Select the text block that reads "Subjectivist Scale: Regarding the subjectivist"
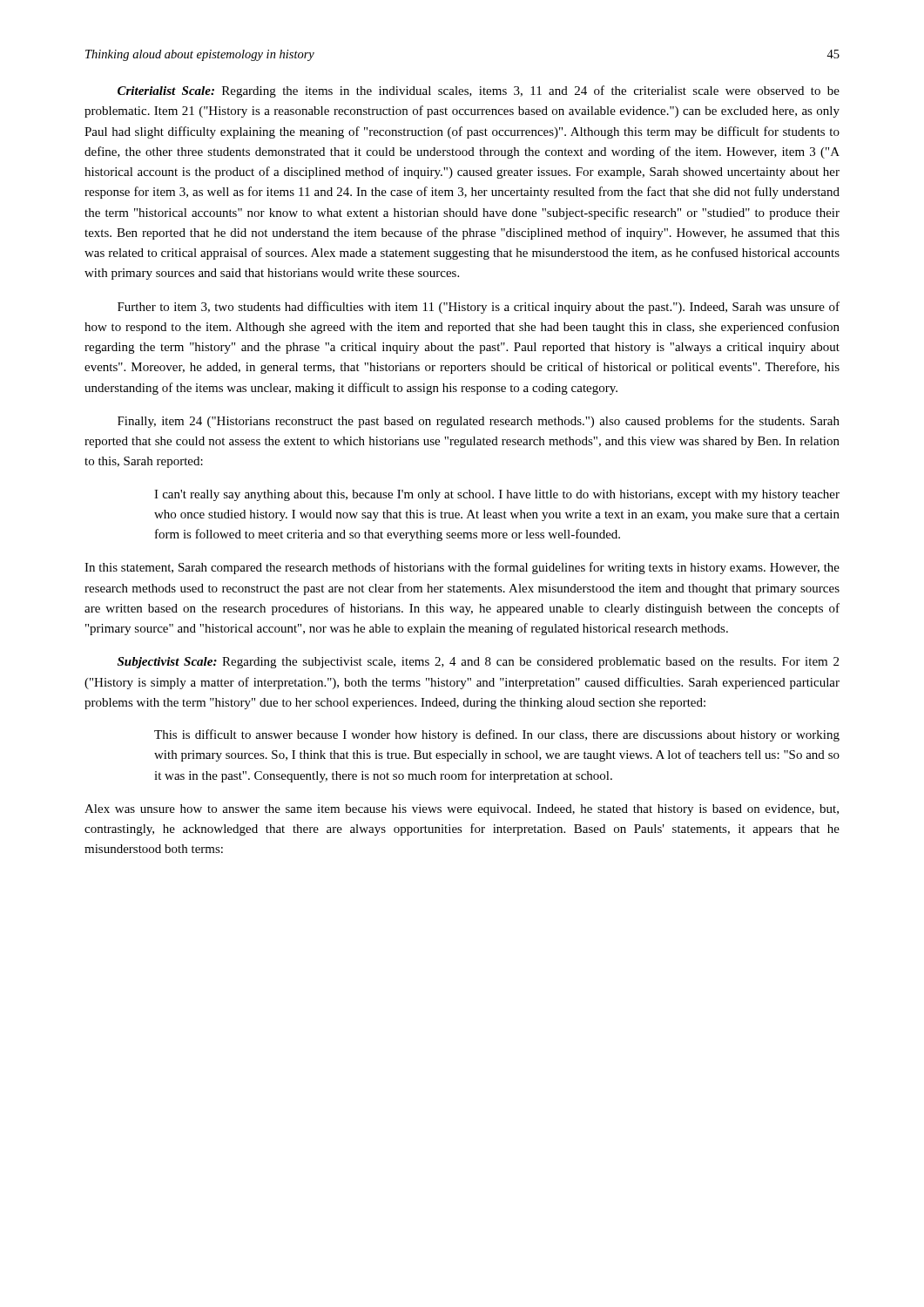The height and width of the screenshot is (1307, 924). pos(462,682)
